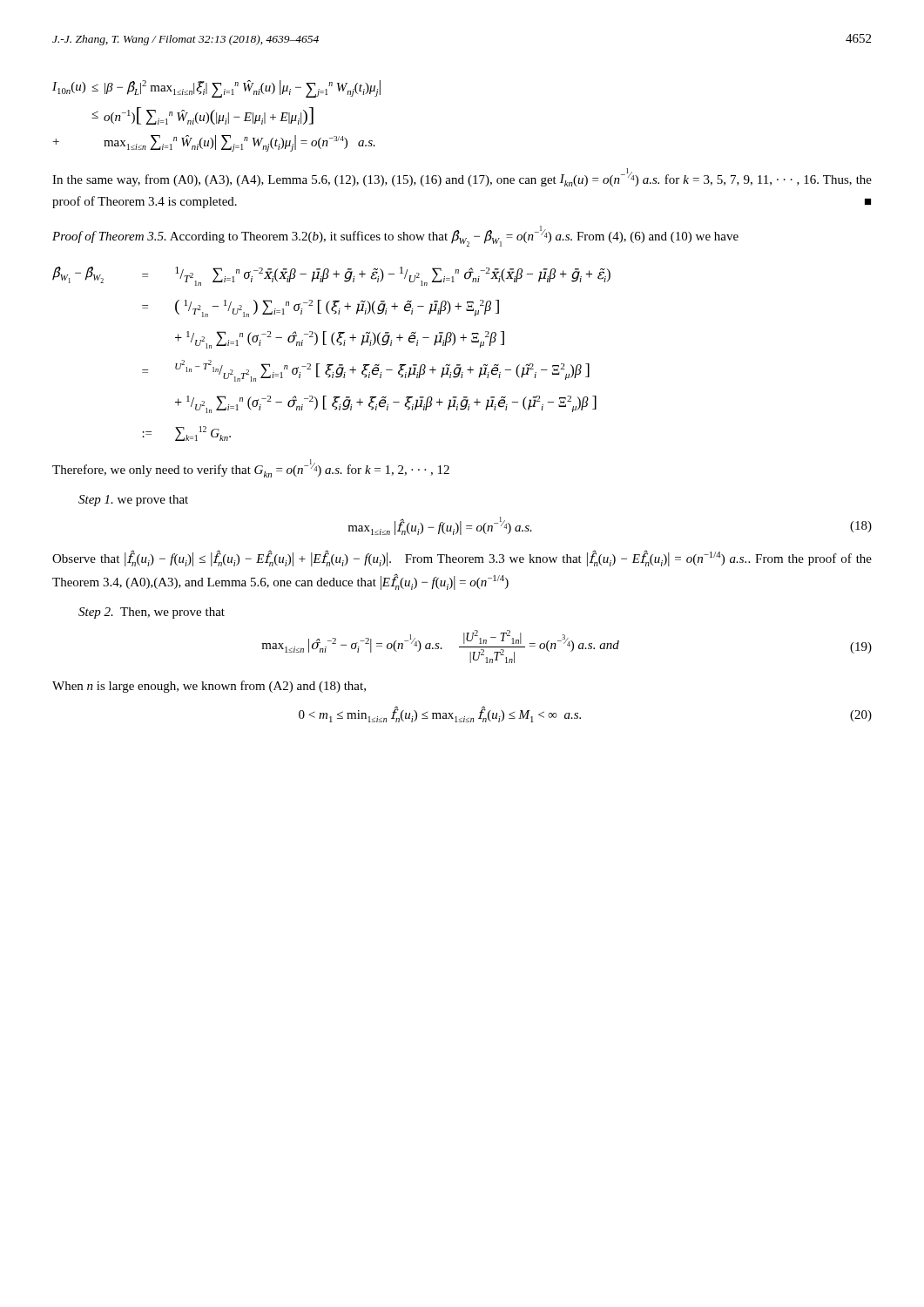Find the block on this page that starts "When n is large enough, we"
Image resolution: width=924 pixels, height=1307 pixels.
coord(209,686)
